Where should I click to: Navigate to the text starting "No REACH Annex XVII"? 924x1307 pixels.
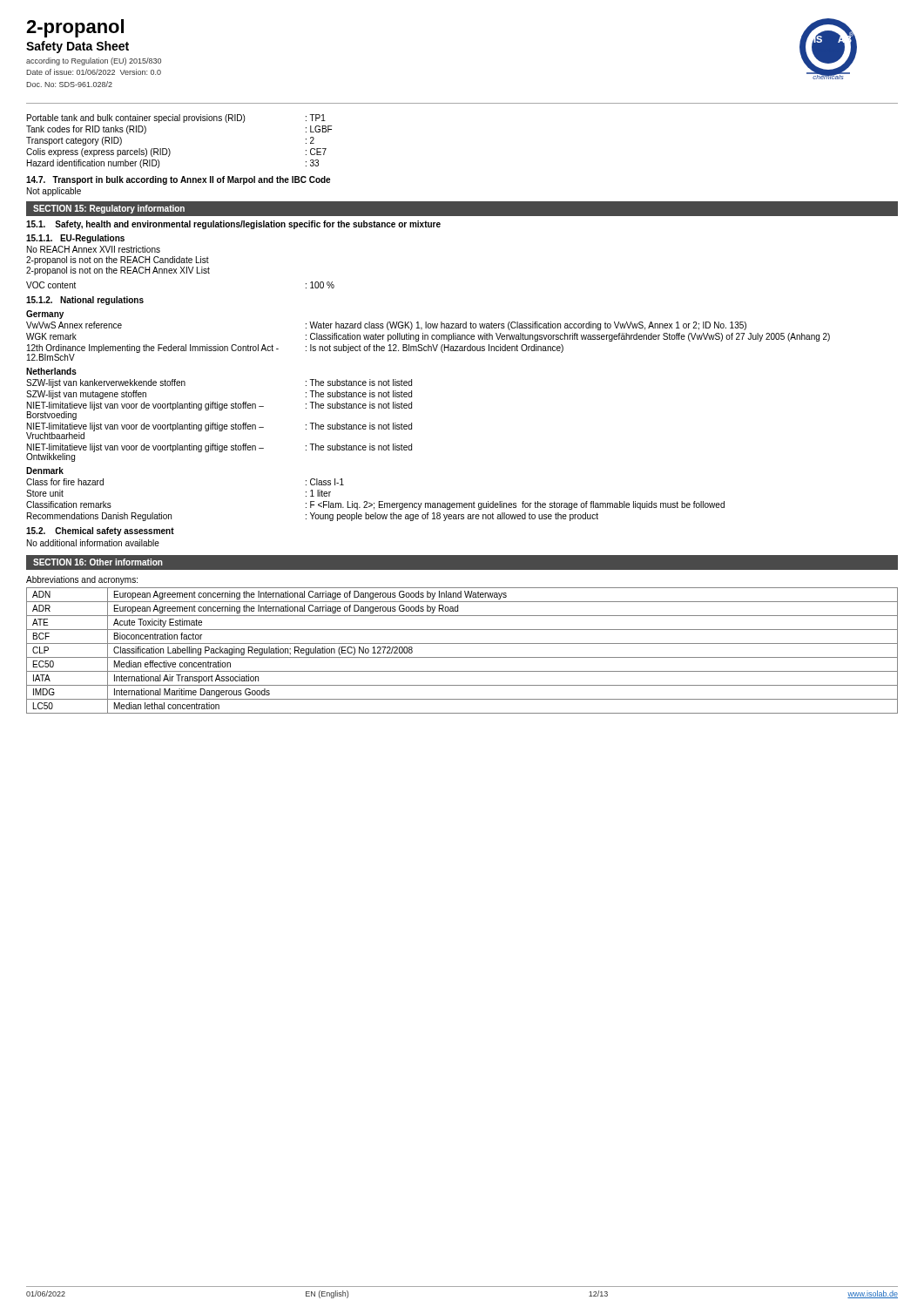tap(93, 250)
